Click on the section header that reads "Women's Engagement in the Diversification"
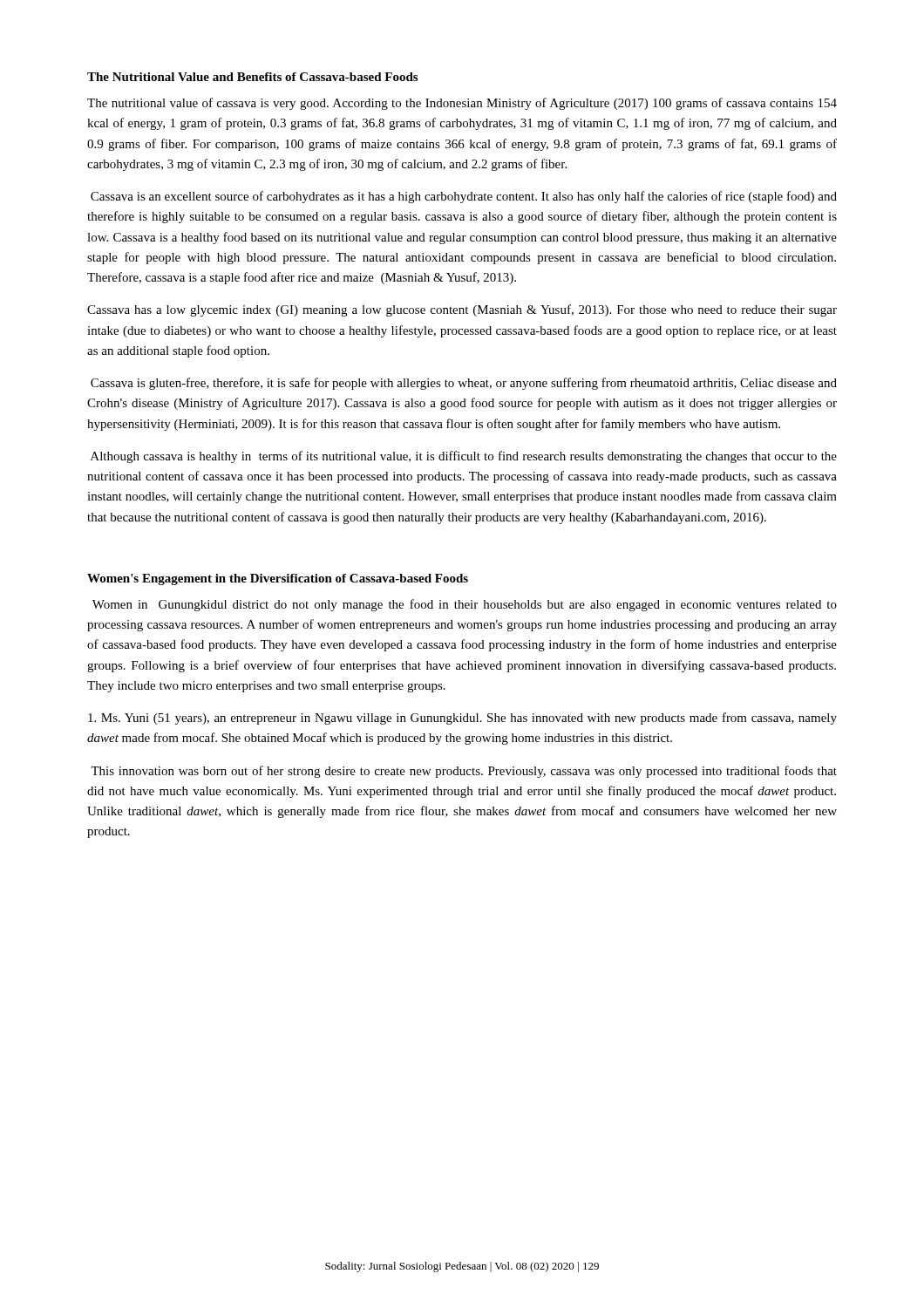Image resolution: width=924 pixels, height=1308 pixels. [278, 578]
